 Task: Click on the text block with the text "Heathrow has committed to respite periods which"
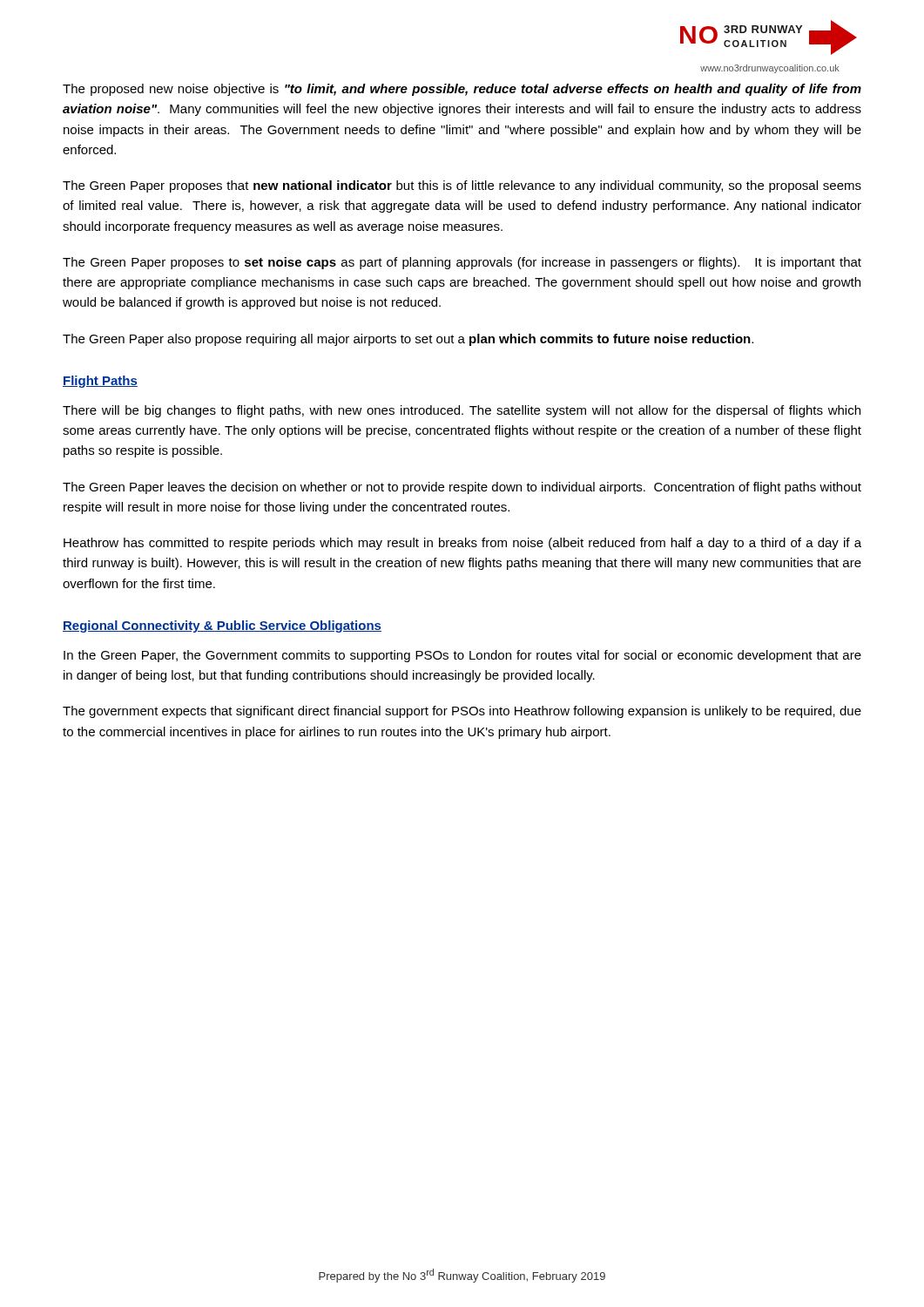(x=462, y=563)
